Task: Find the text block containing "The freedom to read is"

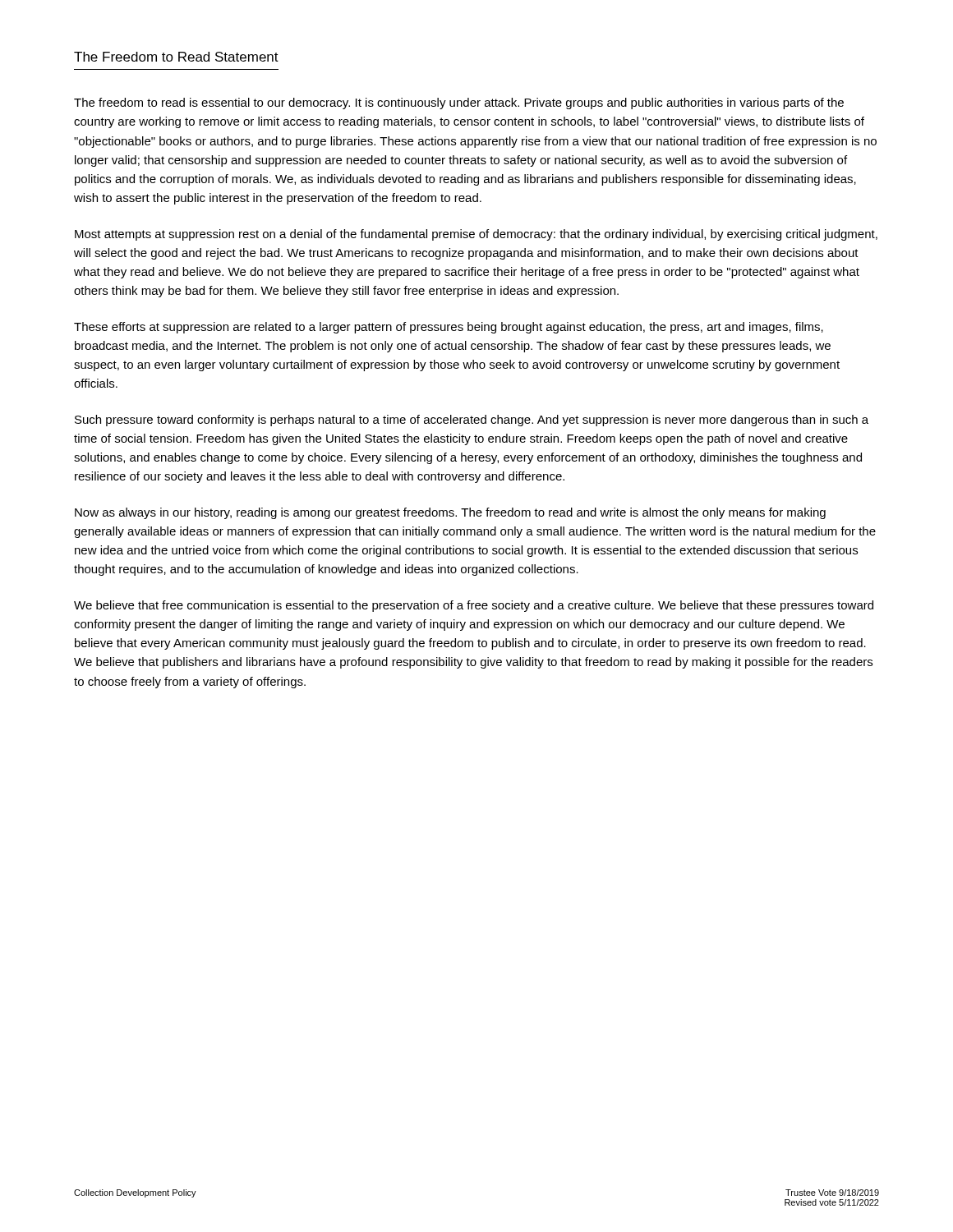Action: click(475, 150)
